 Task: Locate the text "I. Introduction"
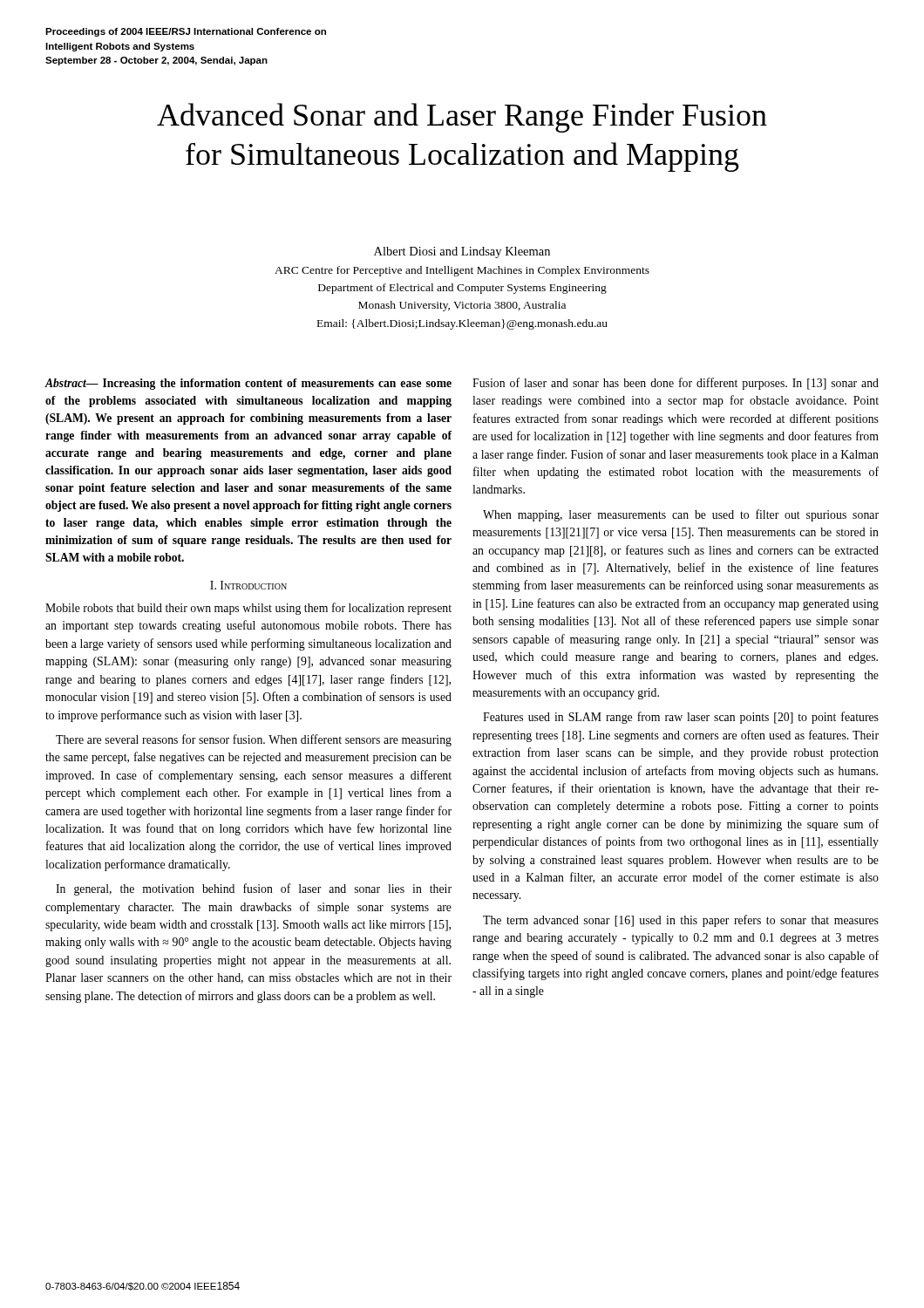pyautogui.click(x=248, y=585)
